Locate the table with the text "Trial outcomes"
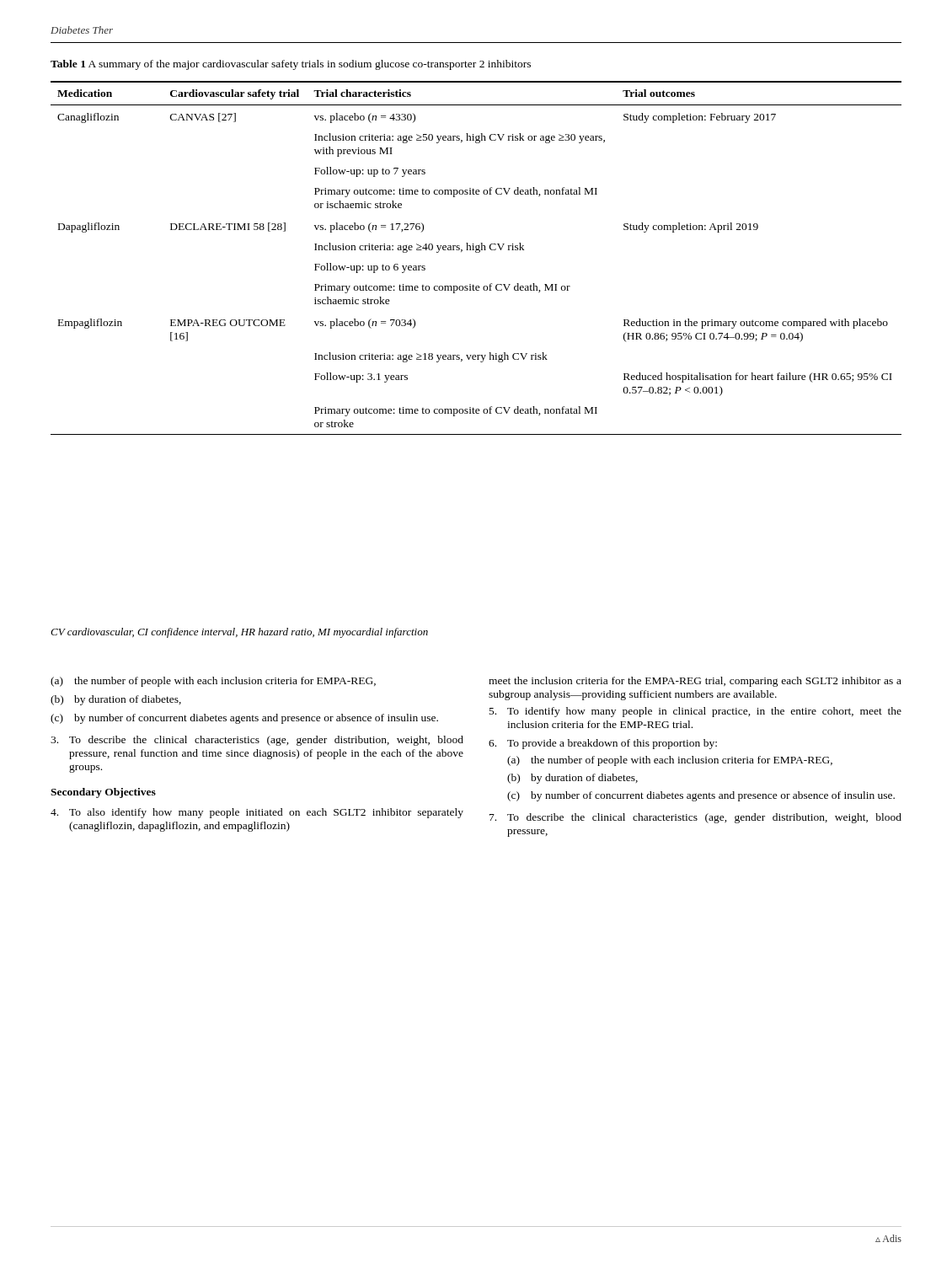The height and width of the screenshot is (1264, 952). point(476,258)
